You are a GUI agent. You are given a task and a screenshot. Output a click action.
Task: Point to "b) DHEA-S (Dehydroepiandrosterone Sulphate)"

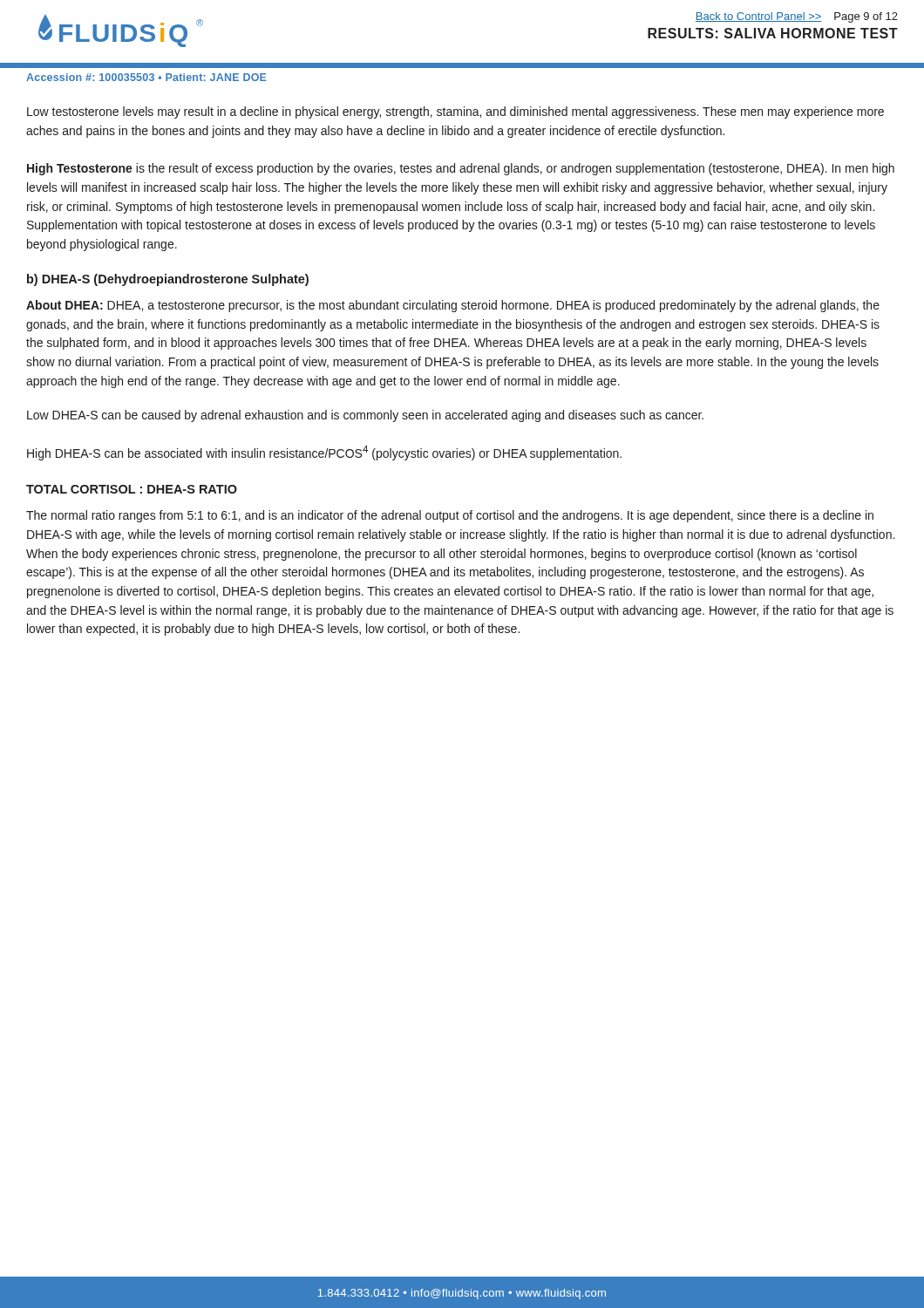[x=168, y=279]
